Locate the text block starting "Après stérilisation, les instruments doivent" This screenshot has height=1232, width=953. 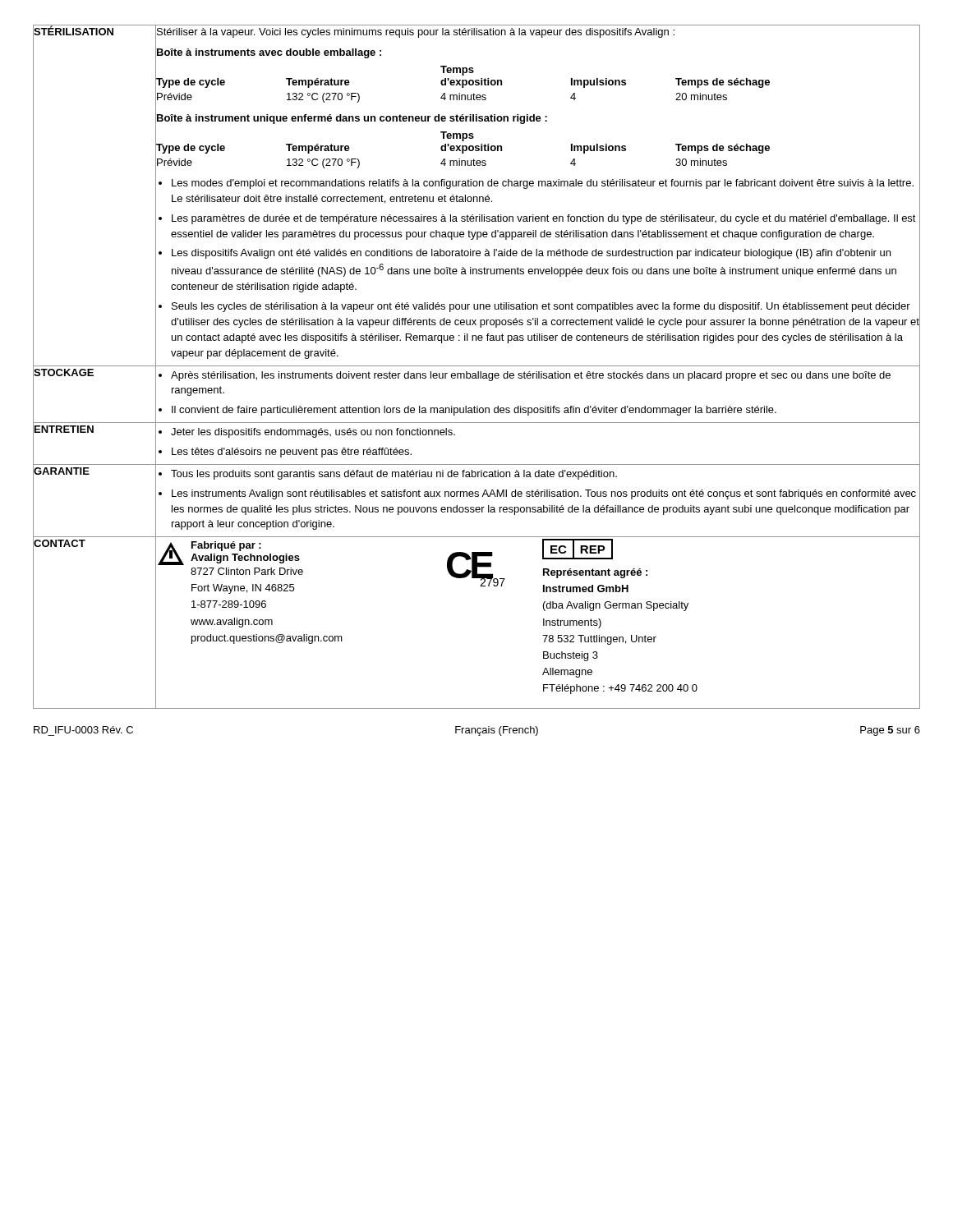[x=531, y=382]
